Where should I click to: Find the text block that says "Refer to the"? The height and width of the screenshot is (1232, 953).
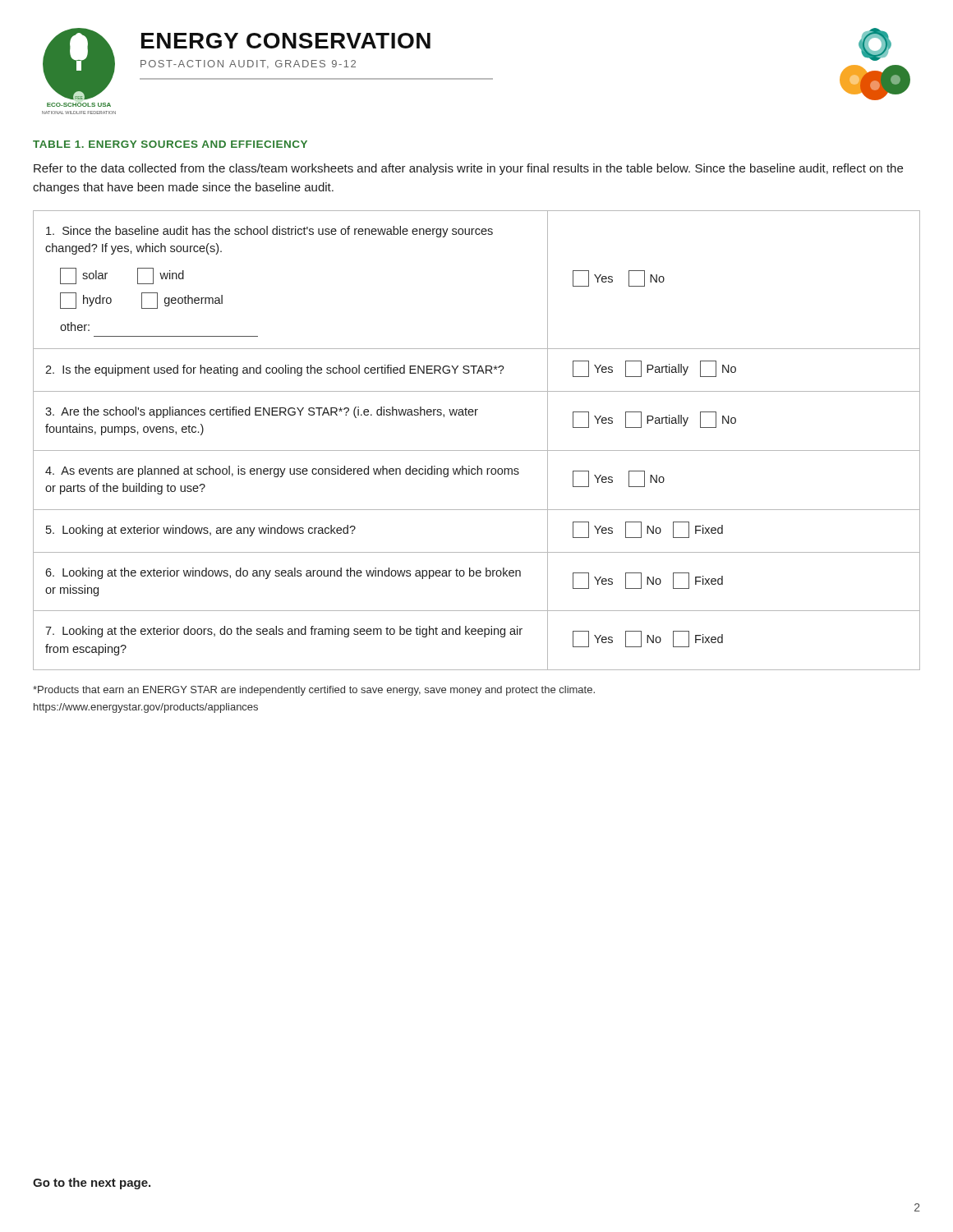tap(468, 178)
